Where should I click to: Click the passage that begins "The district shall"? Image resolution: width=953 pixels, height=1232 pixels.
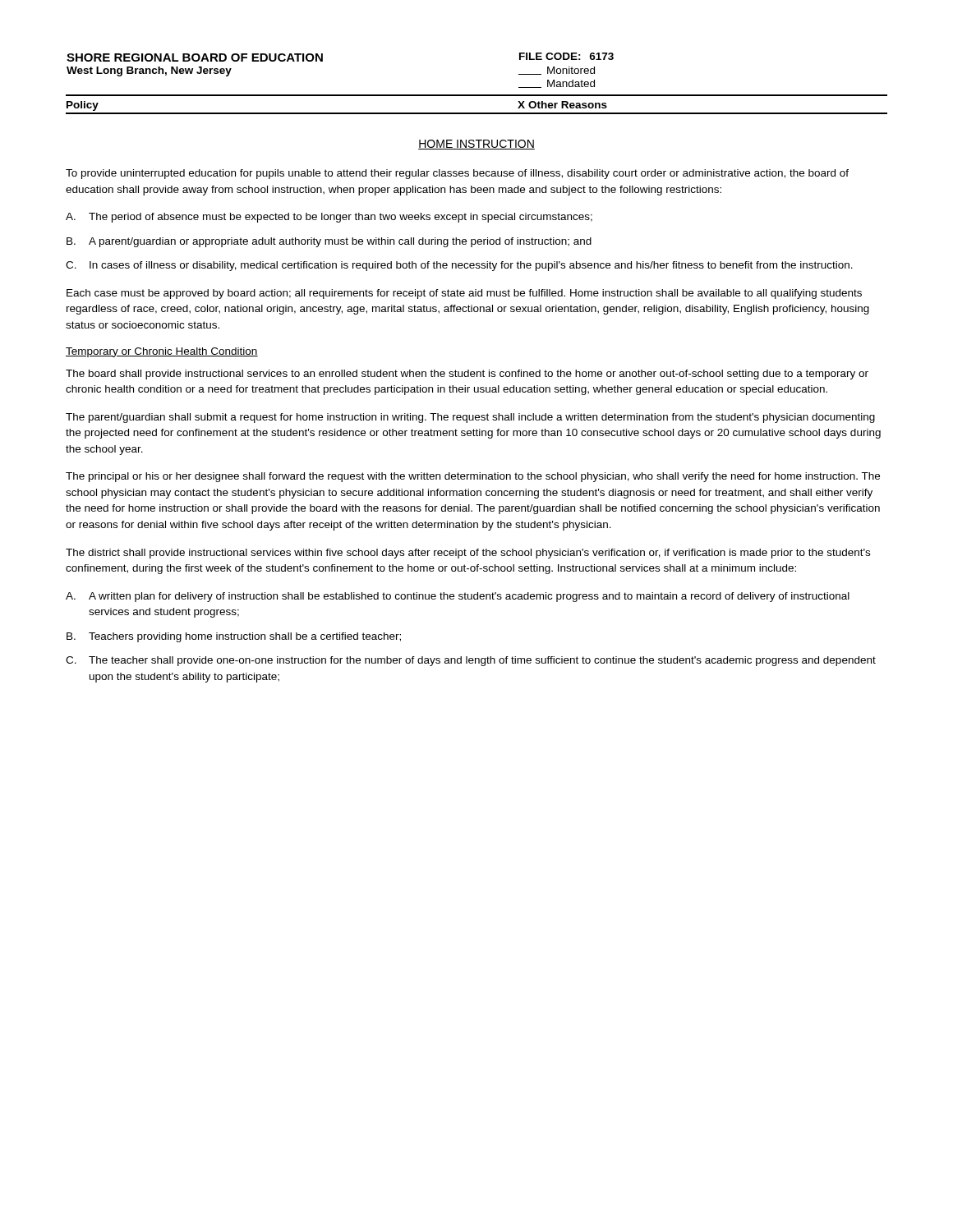(468, 560)
